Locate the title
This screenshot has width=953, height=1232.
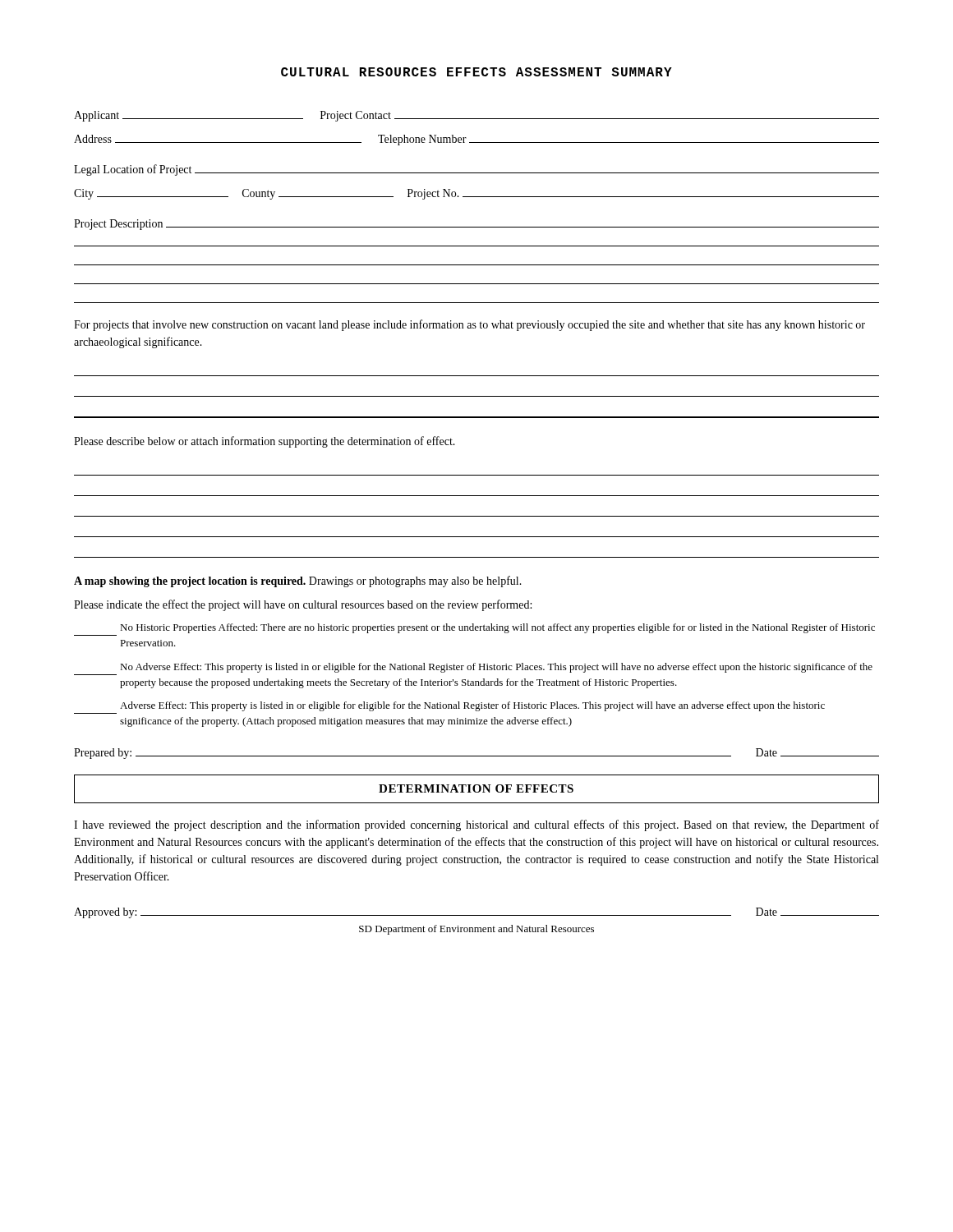[476, 73]
